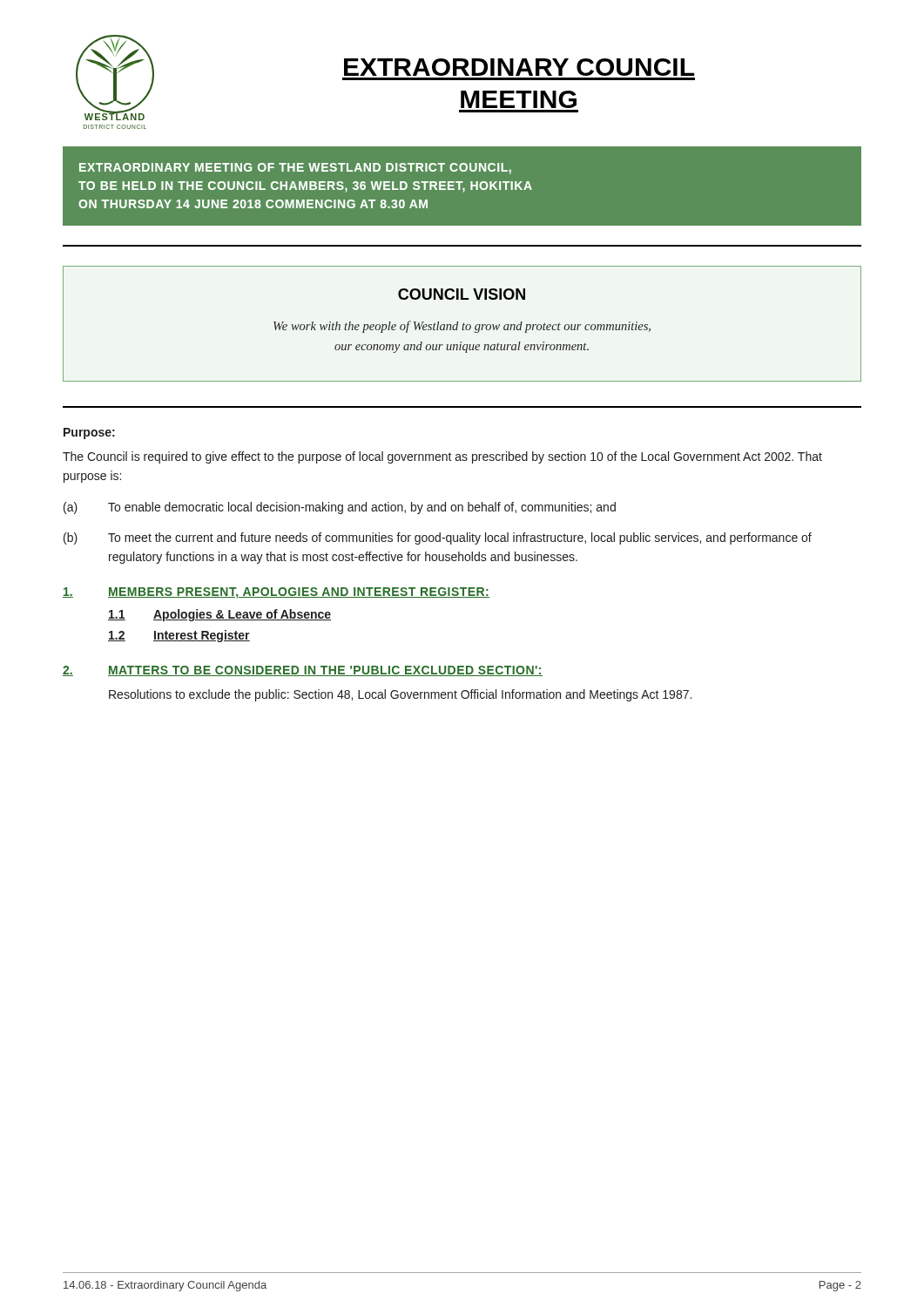Find the block on this page that starts "Resolutions to exclude the public: Section"
Screen dimensions: 1307x924
pos(400,694)
